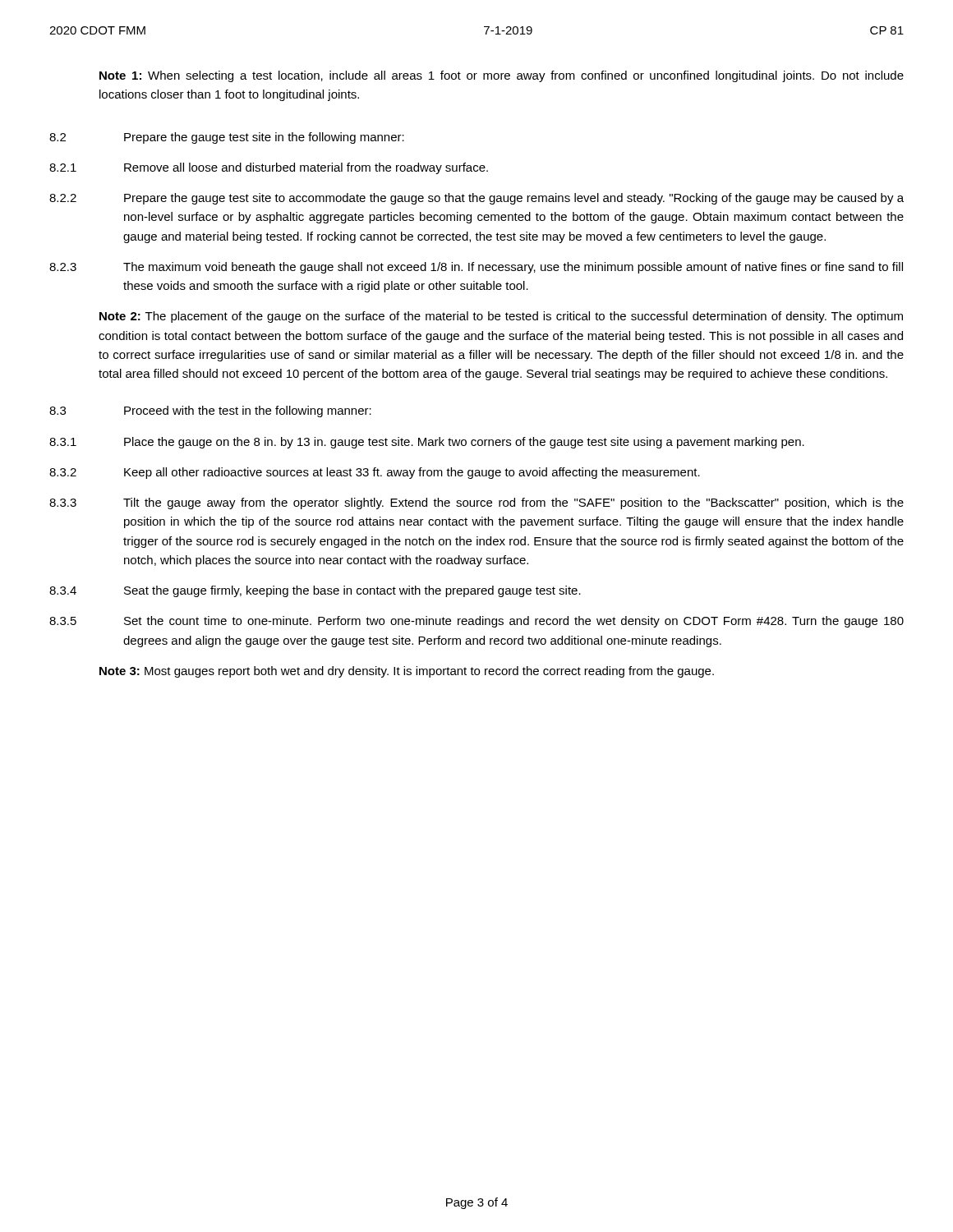Select the block starting "8.3.1 Place the"
Screen dimensions: 1232x953
pos(476,441)
